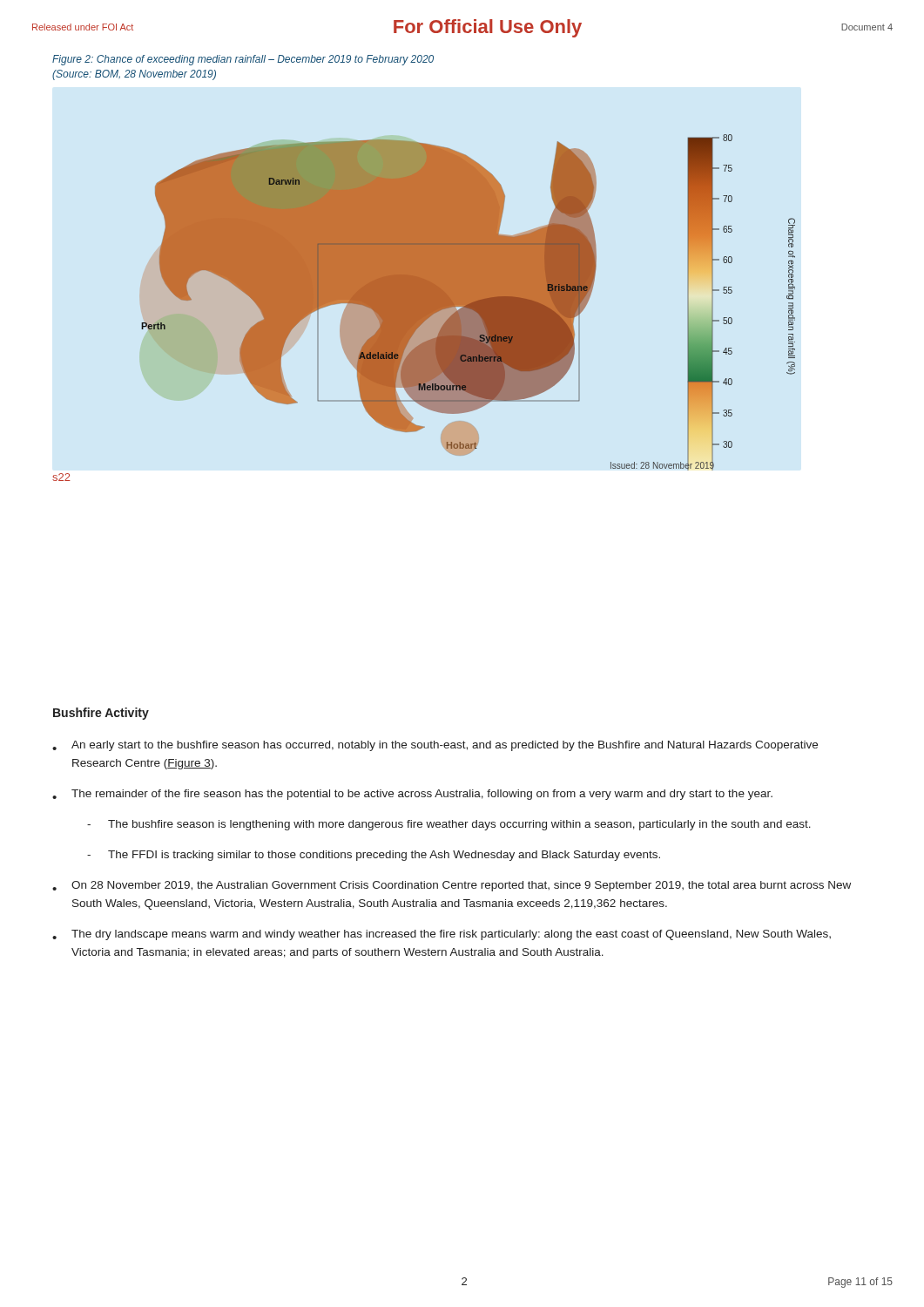Locate the text block starting "• The dry"
This screenshot has width=924, height=1307.
pyautogui.click(x=462, y=943)
